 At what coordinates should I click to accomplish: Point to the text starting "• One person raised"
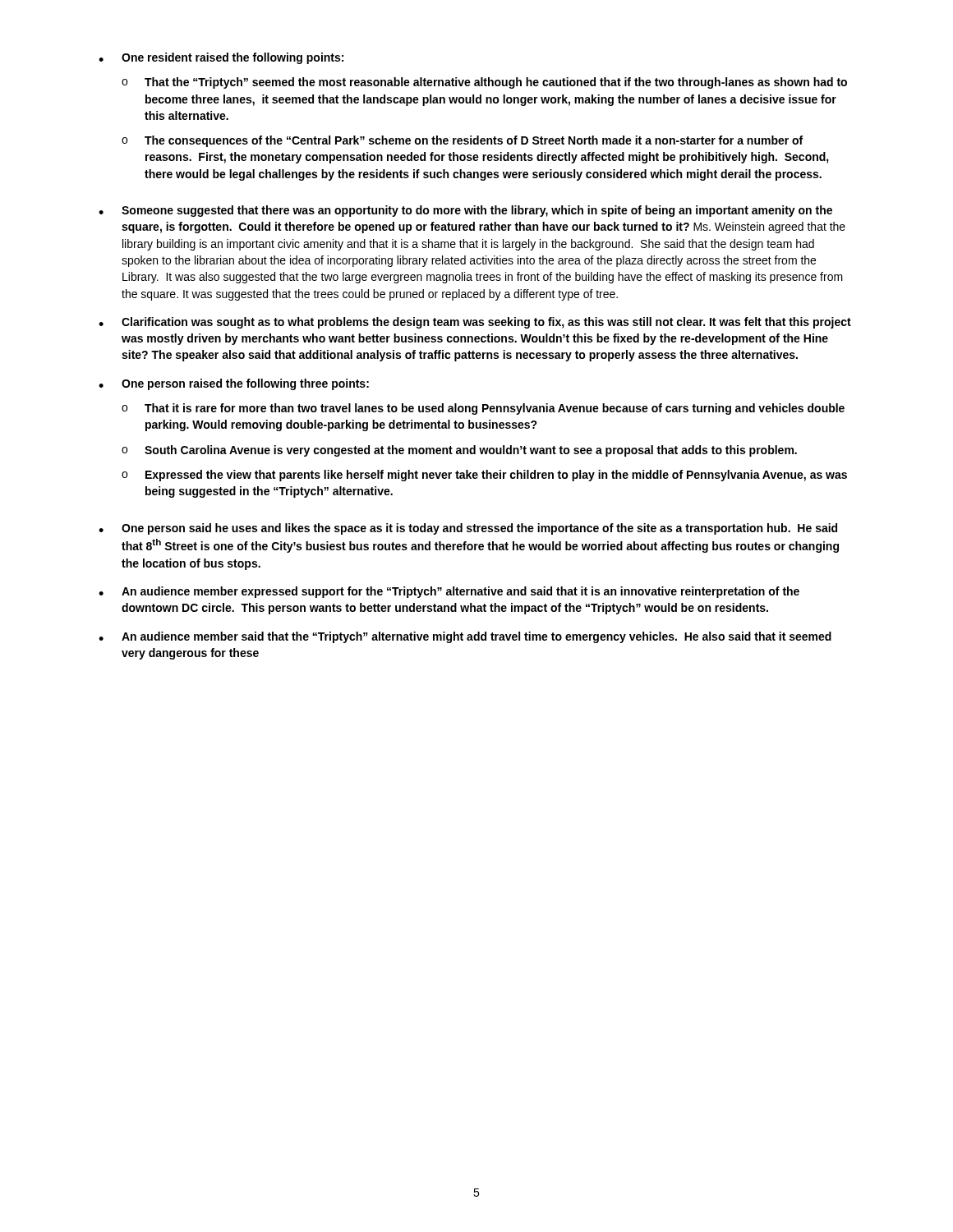476,442
